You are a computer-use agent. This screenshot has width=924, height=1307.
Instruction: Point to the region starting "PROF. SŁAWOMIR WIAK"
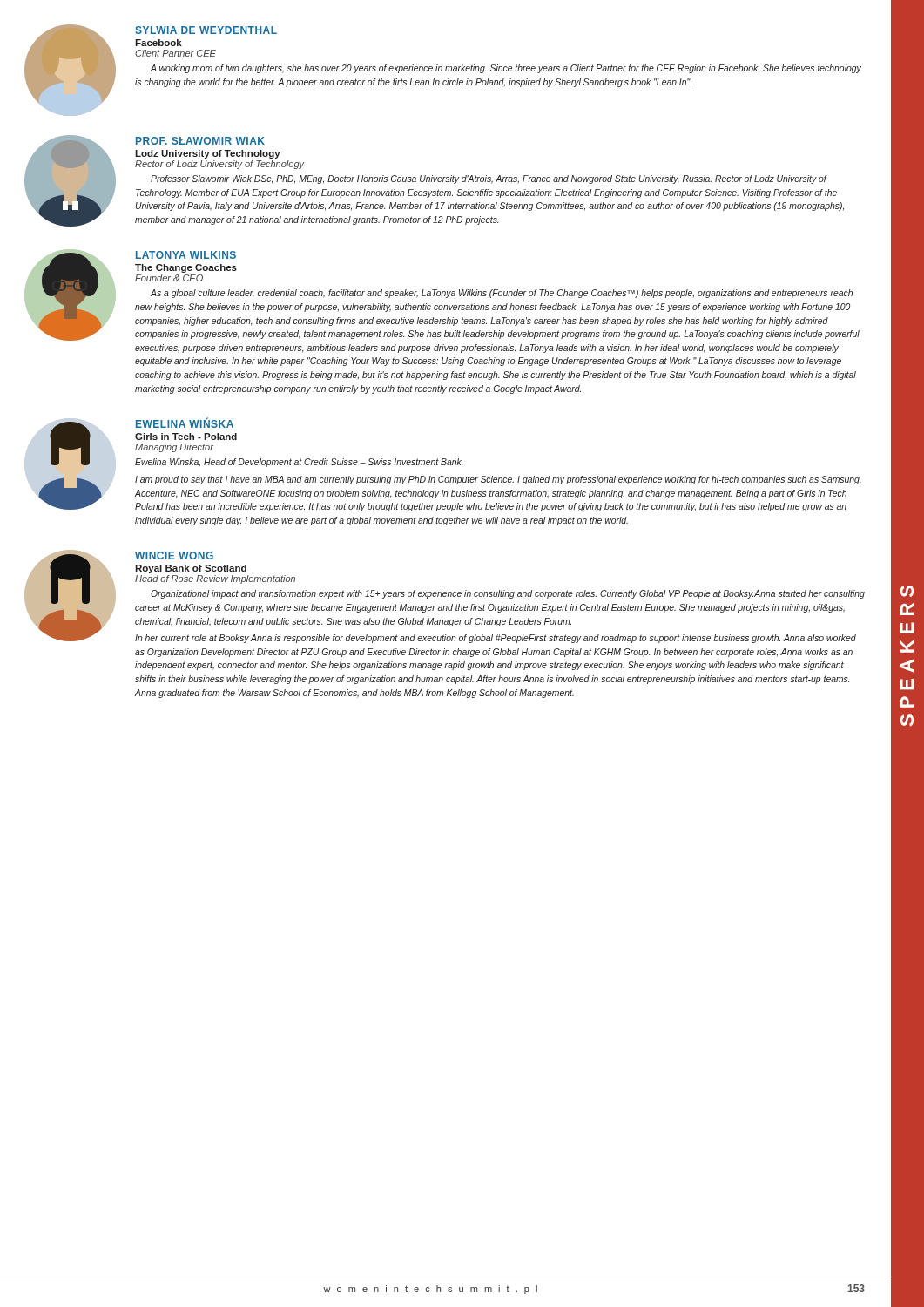200,141
